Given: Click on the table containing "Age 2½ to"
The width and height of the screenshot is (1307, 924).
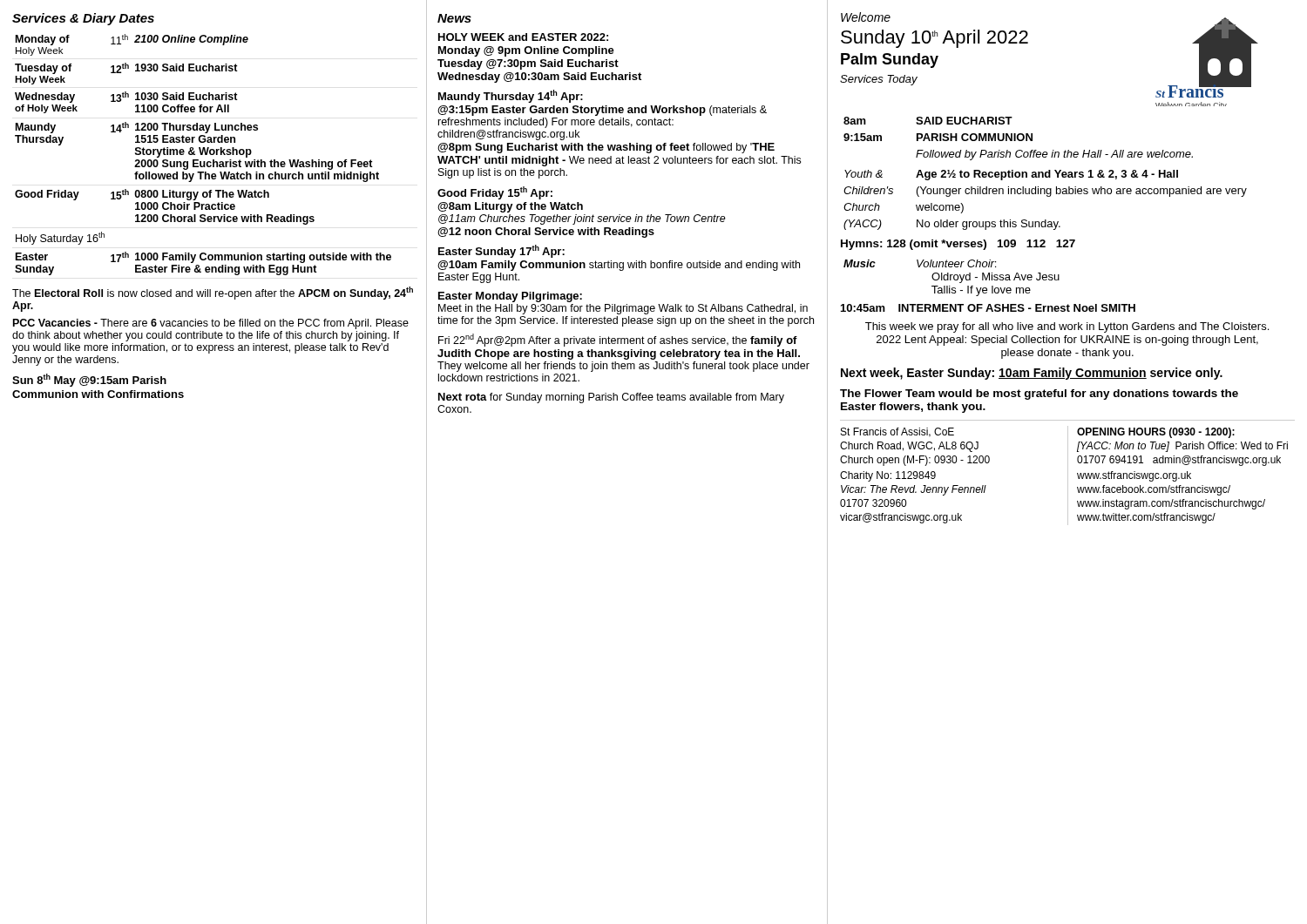Looking at the screenshot, I should (1067, 199).
